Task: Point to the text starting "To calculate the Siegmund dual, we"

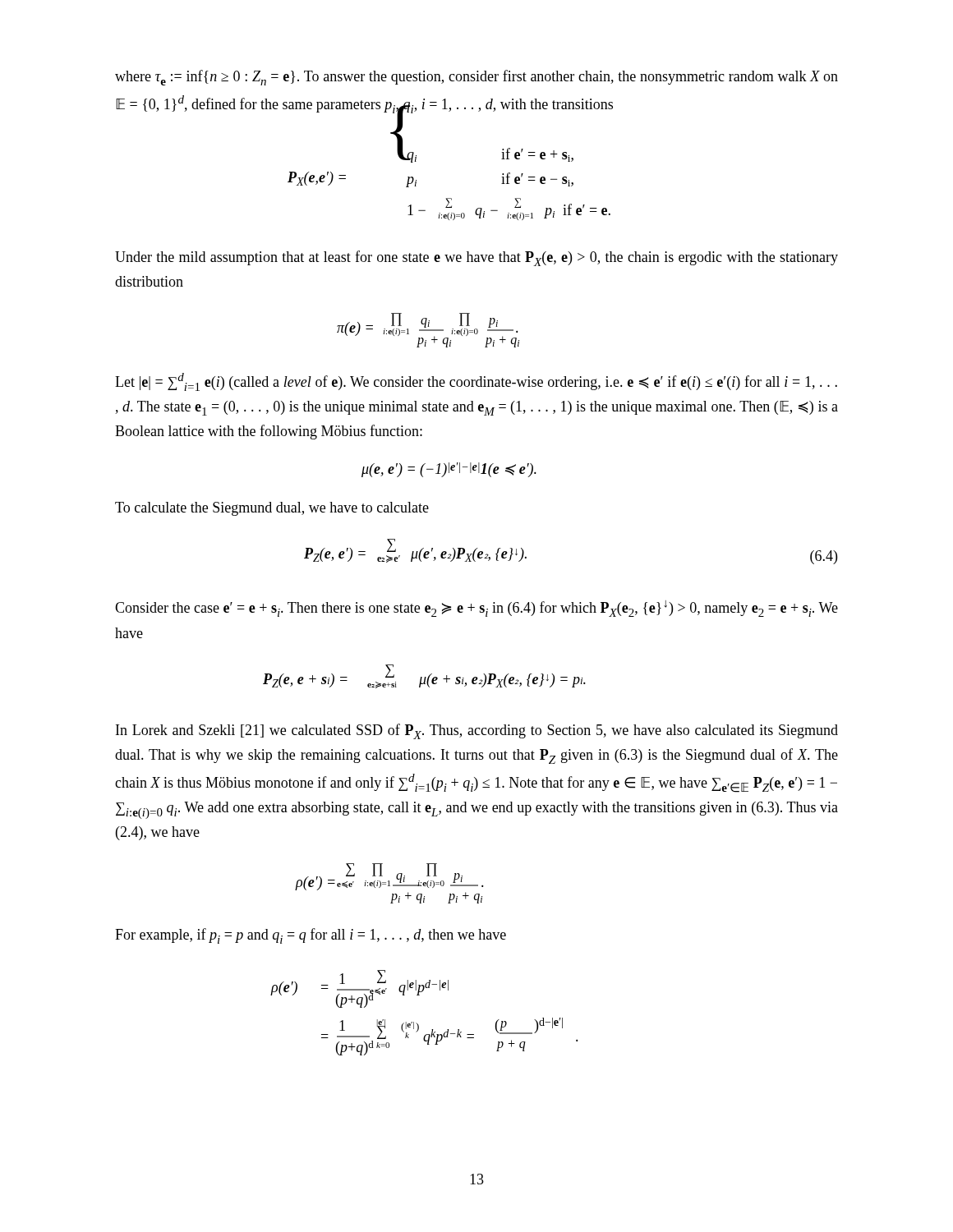Action: point(272,509)
